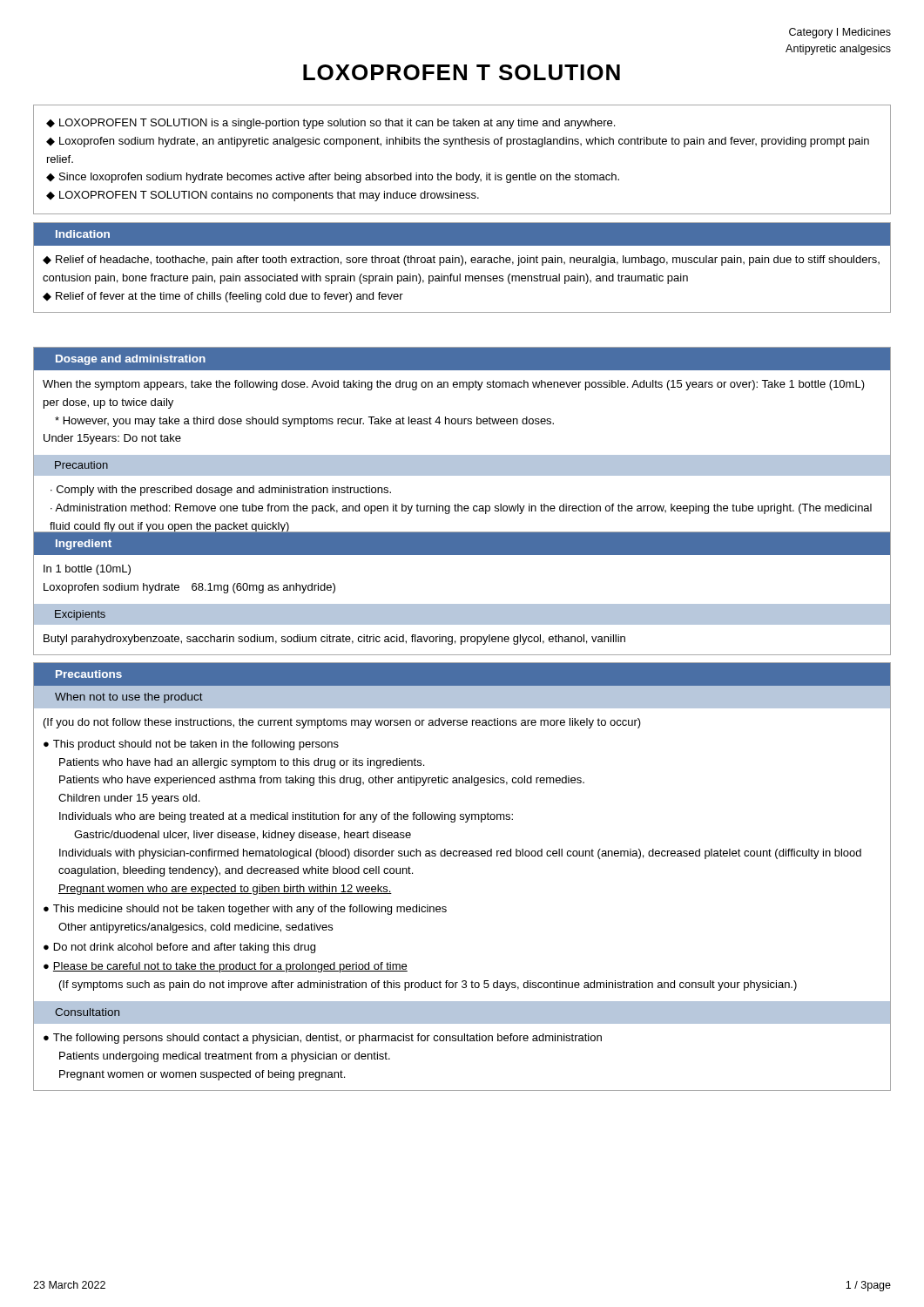This screenshot has height=1307, width=924.
Task: Select the text starting "Relief of headache,"
Action: click(462, 268)
